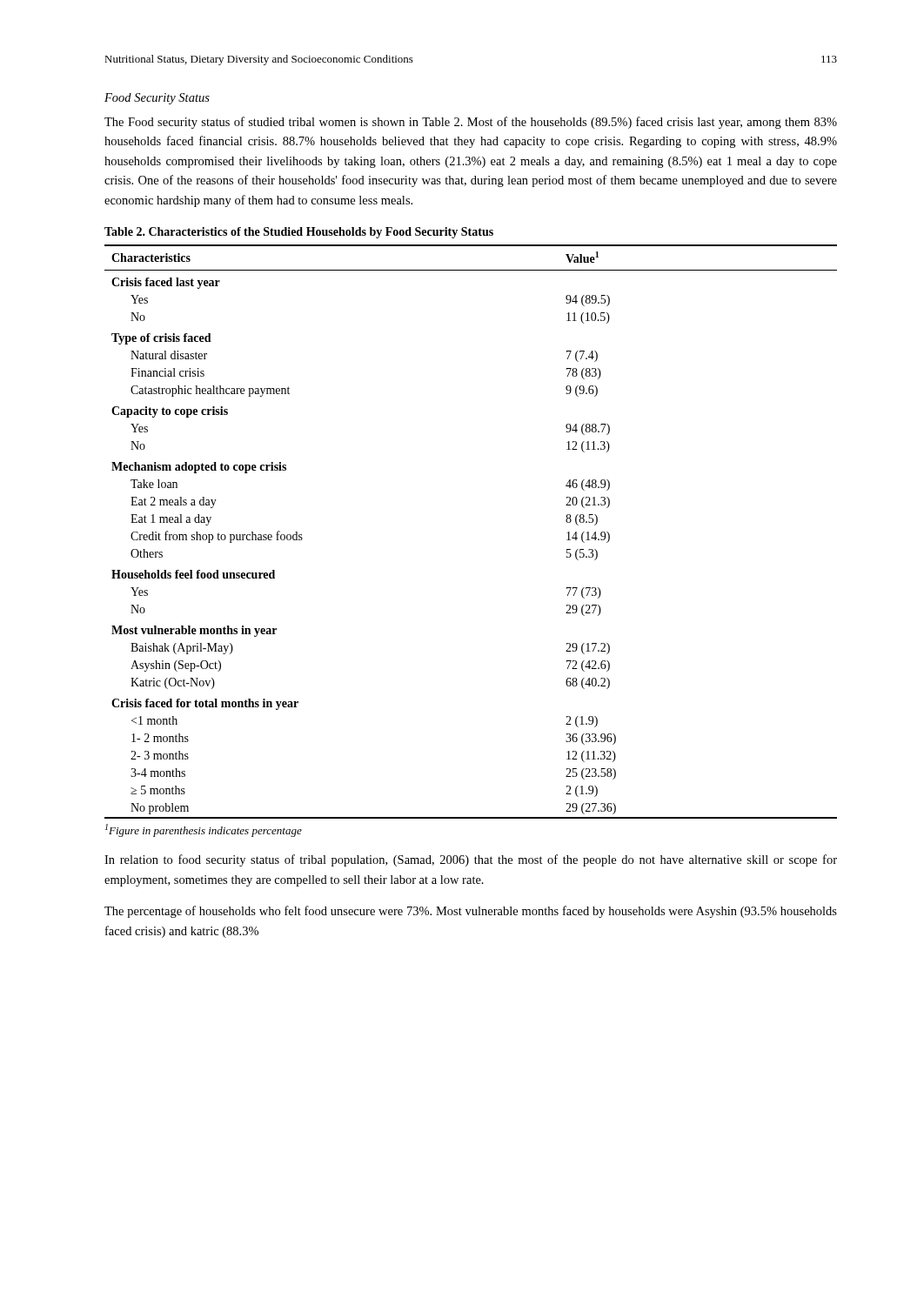The image size is (924, 1305).
Task: Click on the footnote with the text "1Figure in parenthesis indicates"
Action: point(203,830)
